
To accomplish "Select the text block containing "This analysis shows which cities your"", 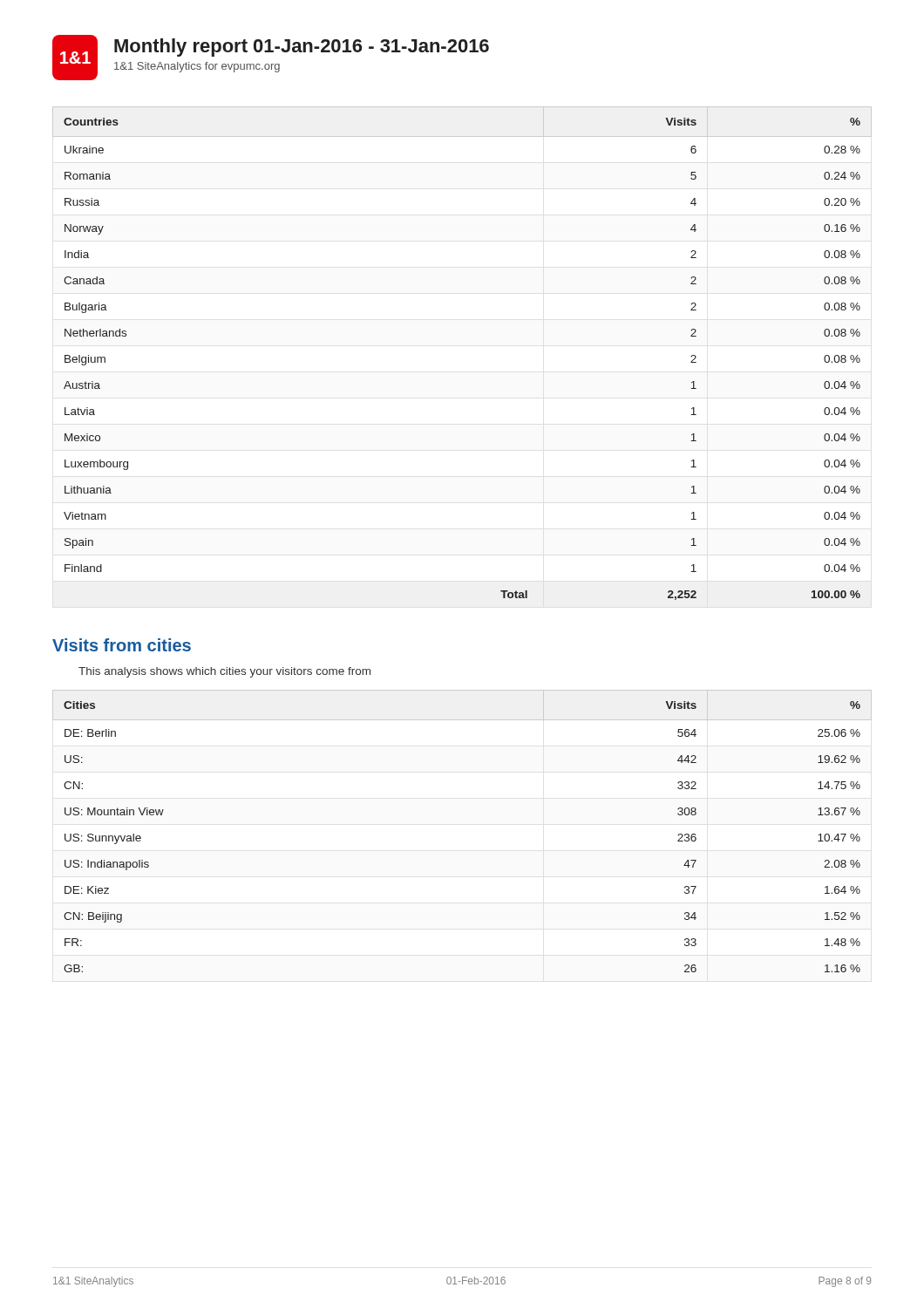I will (x=225, y=671).
